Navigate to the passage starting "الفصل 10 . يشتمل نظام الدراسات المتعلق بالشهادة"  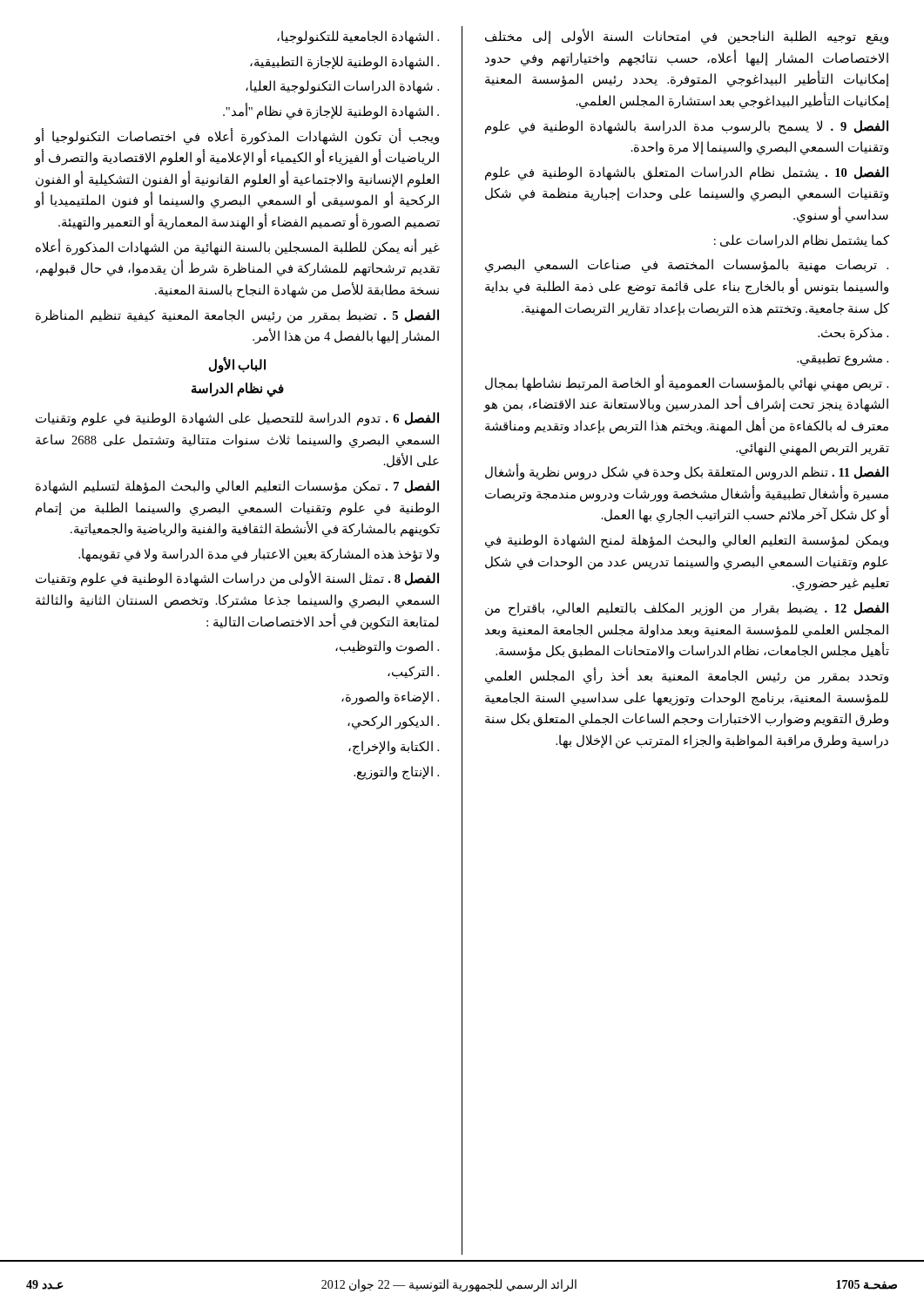687,194
